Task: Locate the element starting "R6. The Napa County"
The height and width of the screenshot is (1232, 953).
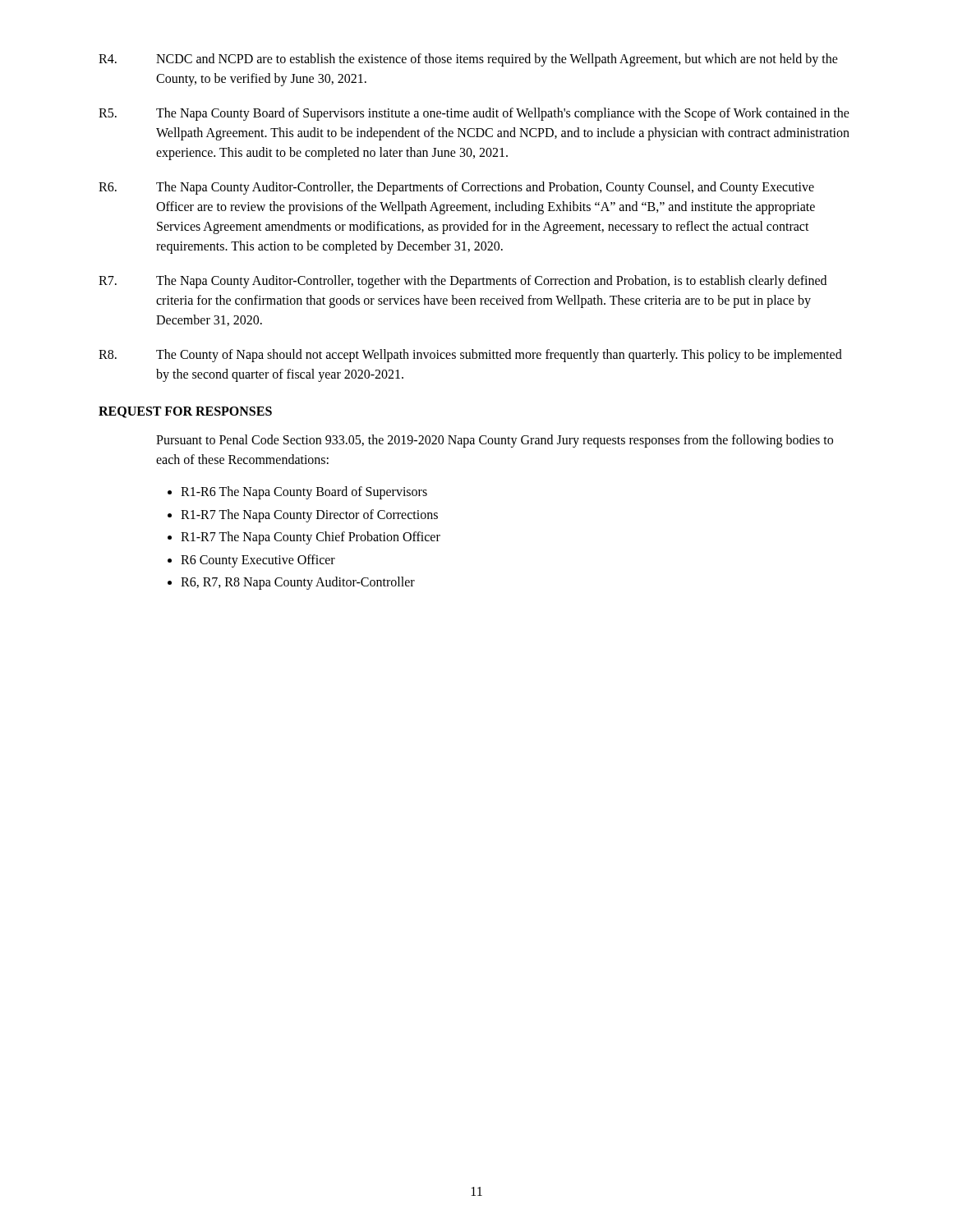Action: coord(476,217)
